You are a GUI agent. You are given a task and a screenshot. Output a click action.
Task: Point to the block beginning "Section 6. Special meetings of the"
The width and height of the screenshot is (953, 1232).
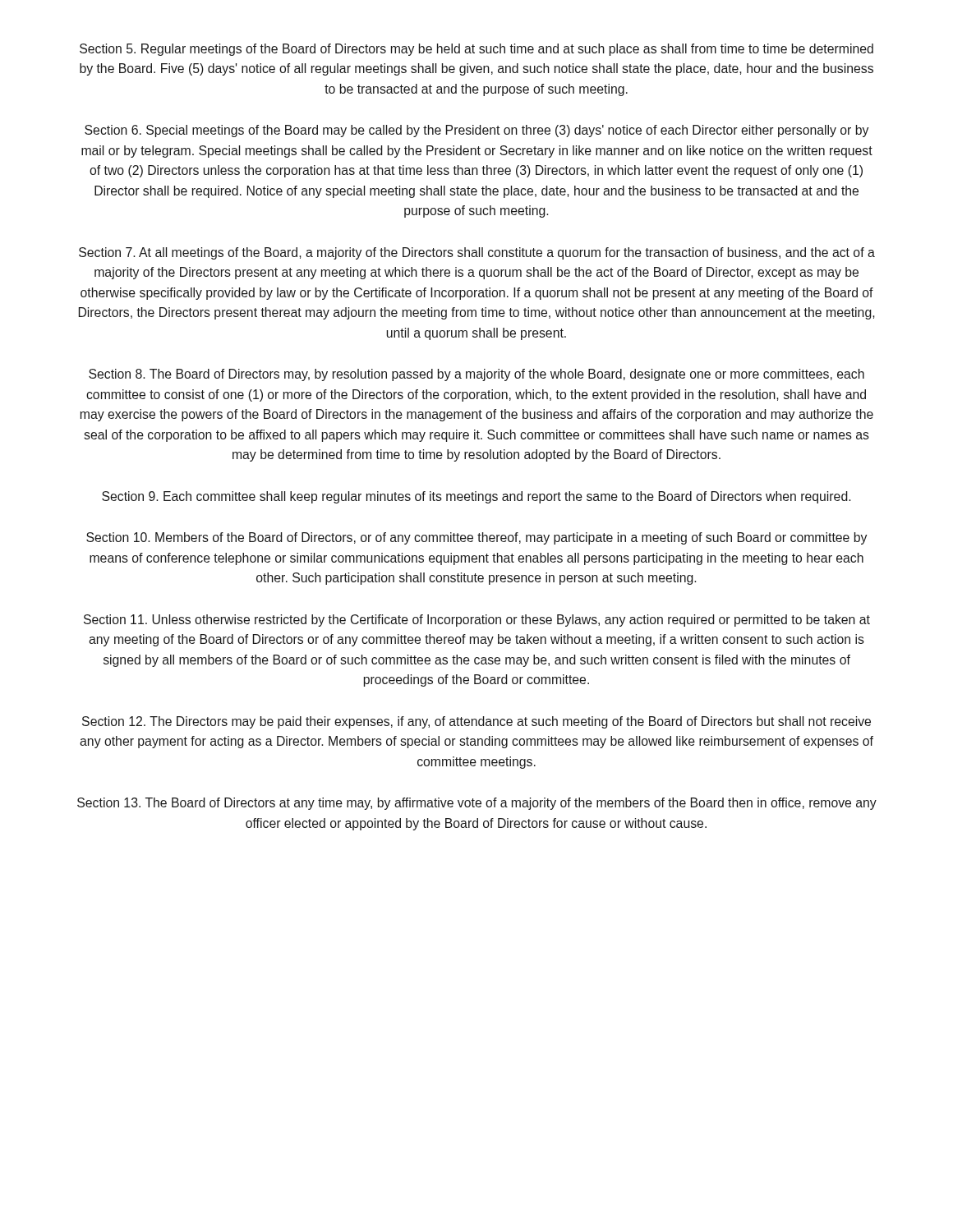476,171
